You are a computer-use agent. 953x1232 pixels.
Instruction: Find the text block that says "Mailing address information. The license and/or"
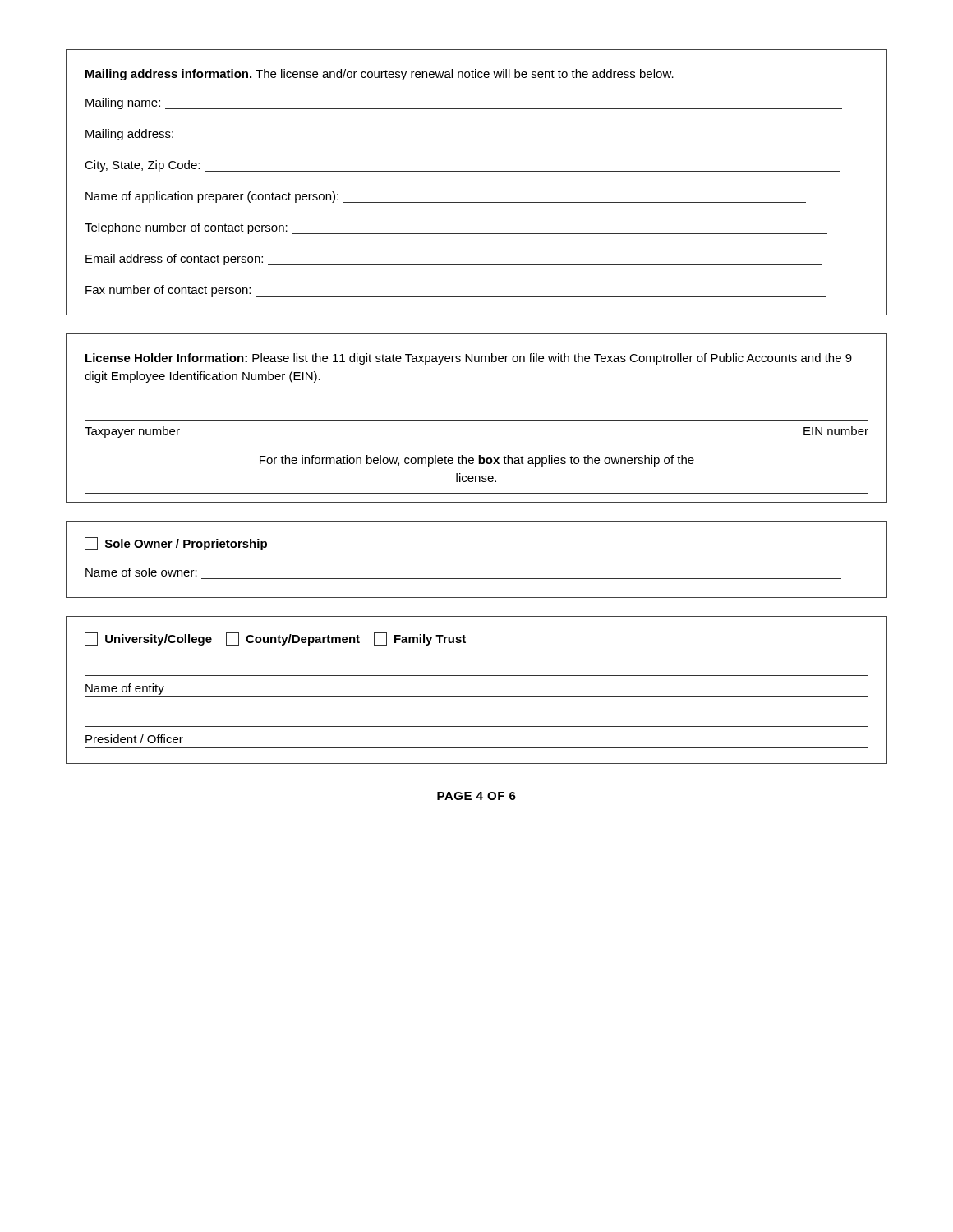tap(476, 181)
